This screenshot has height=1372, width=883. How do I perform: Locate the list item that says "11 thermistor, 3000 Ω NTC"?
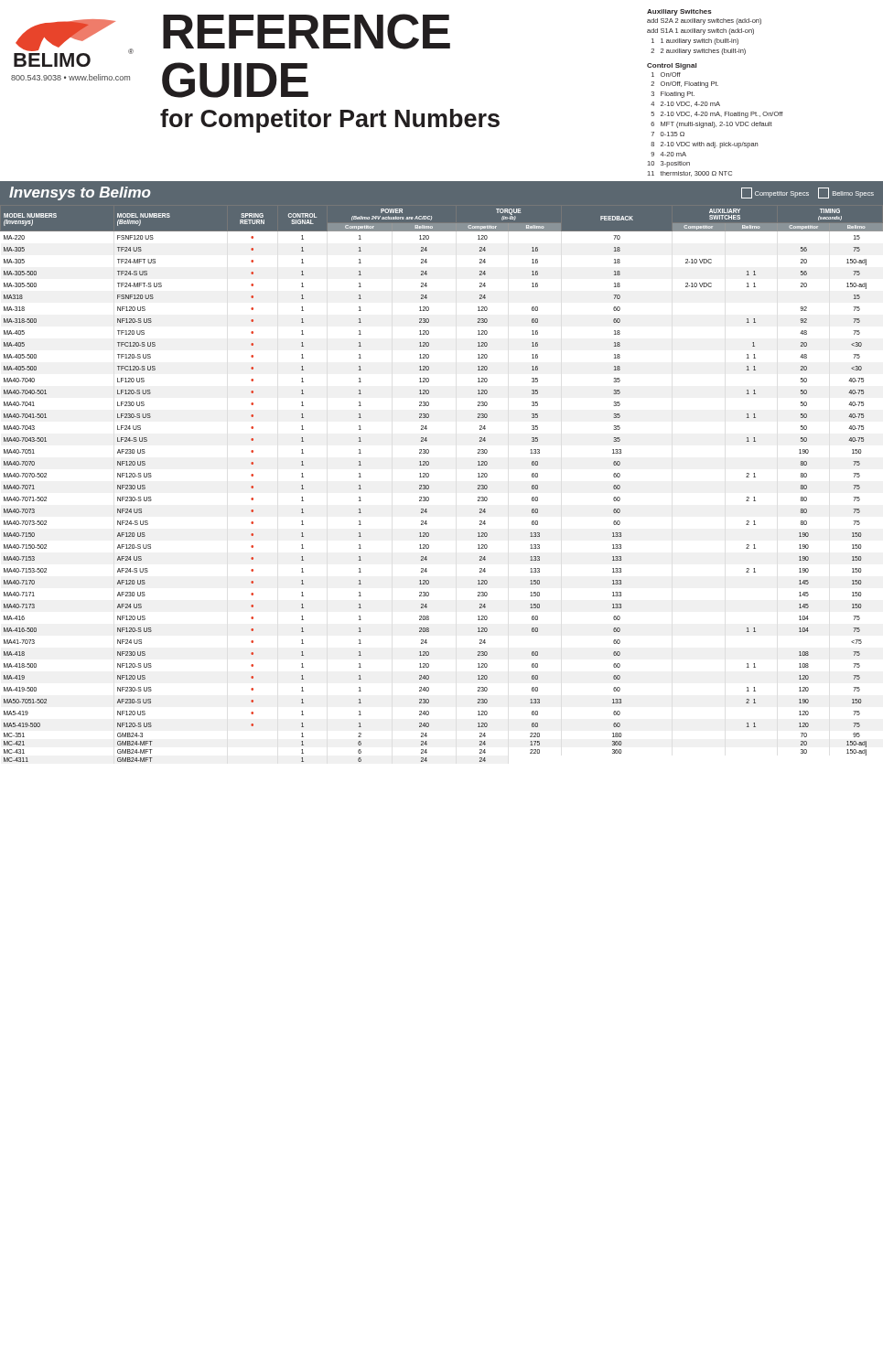coord(690,174)
